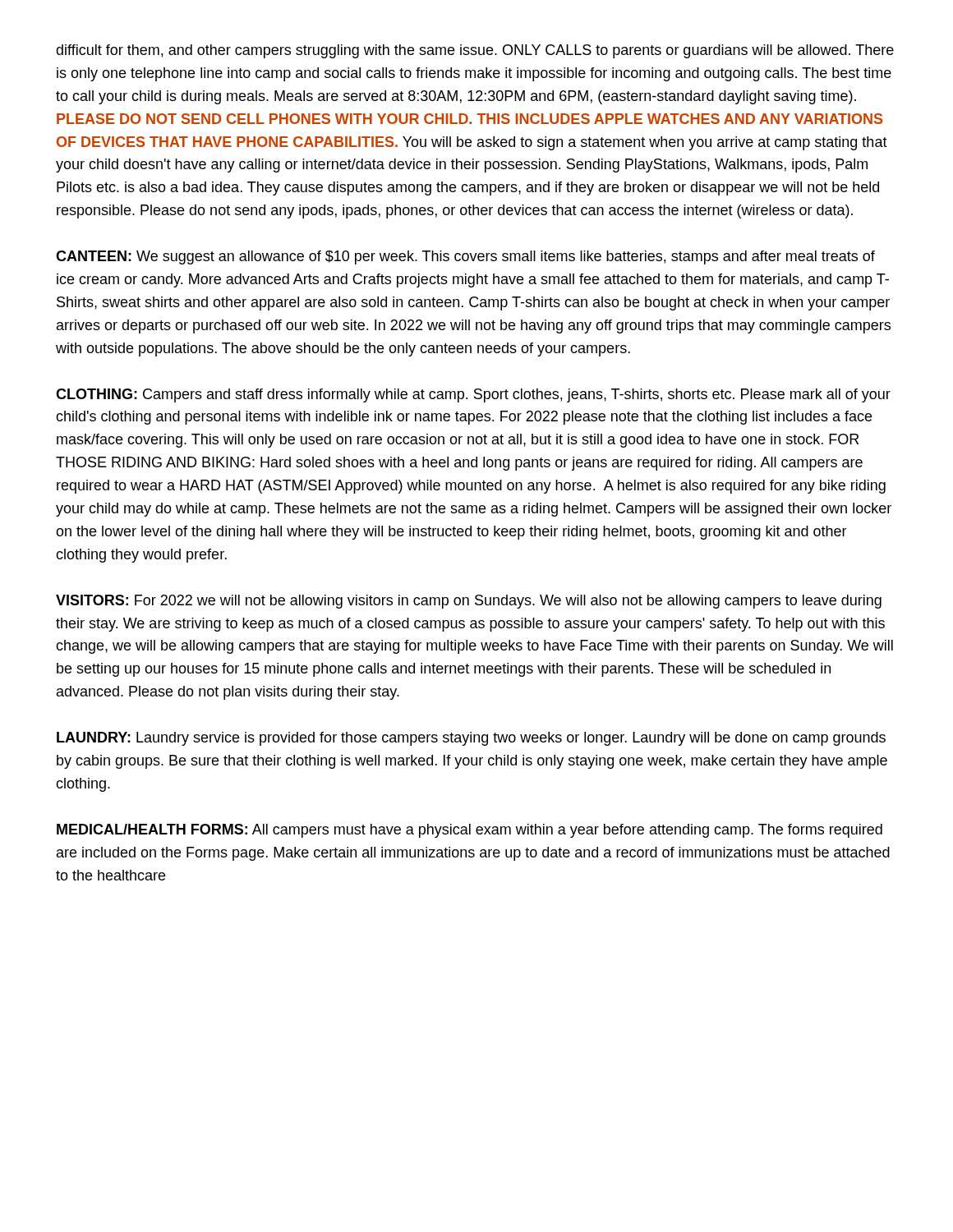Locate the text block containing "CLOTHING: Campers and"
The width and height of the screenshot is (953, 1232).
point(474,474)
